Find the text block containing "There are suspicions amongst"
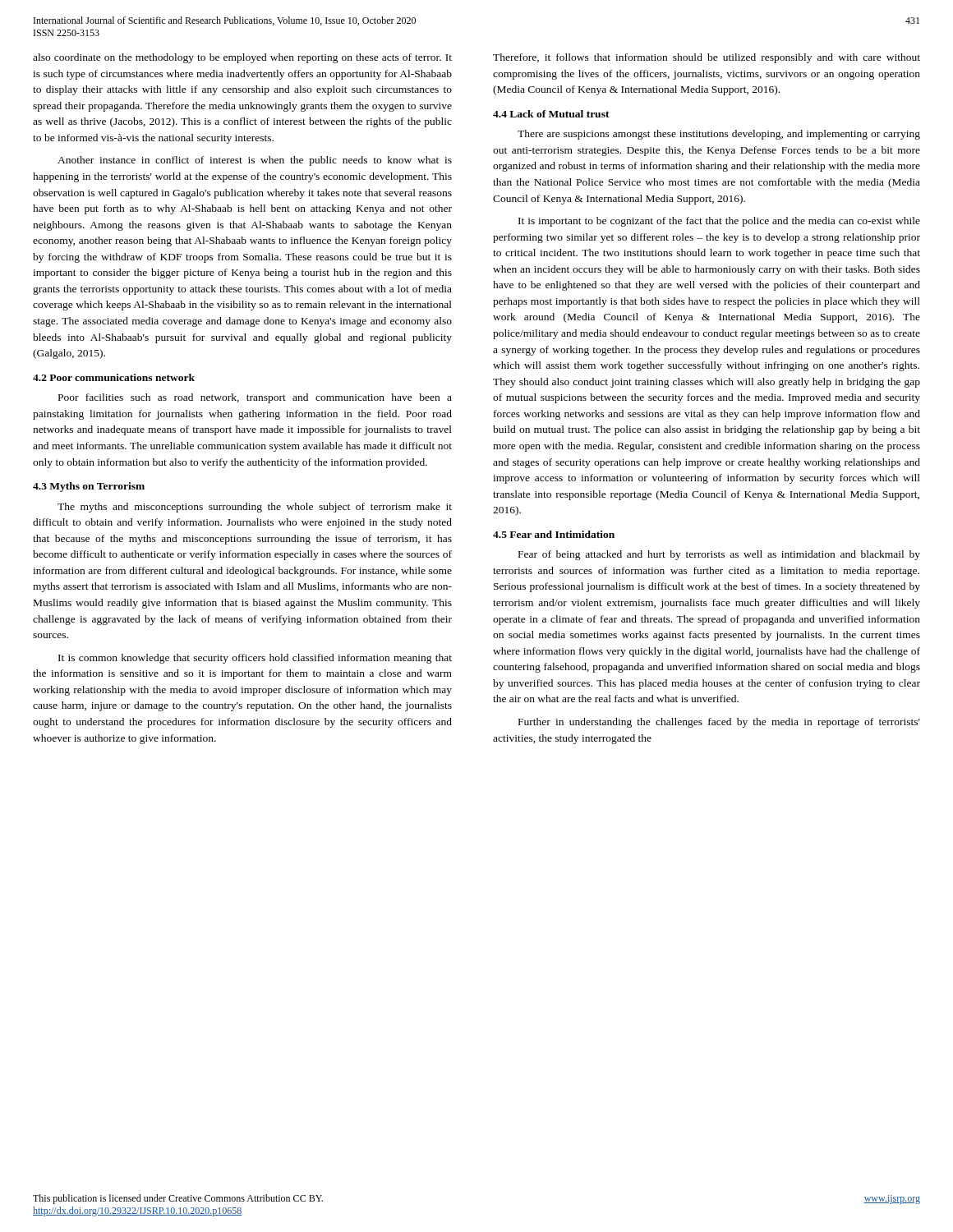The width and height of the screenshot is (953, 1232). (707, 166)
